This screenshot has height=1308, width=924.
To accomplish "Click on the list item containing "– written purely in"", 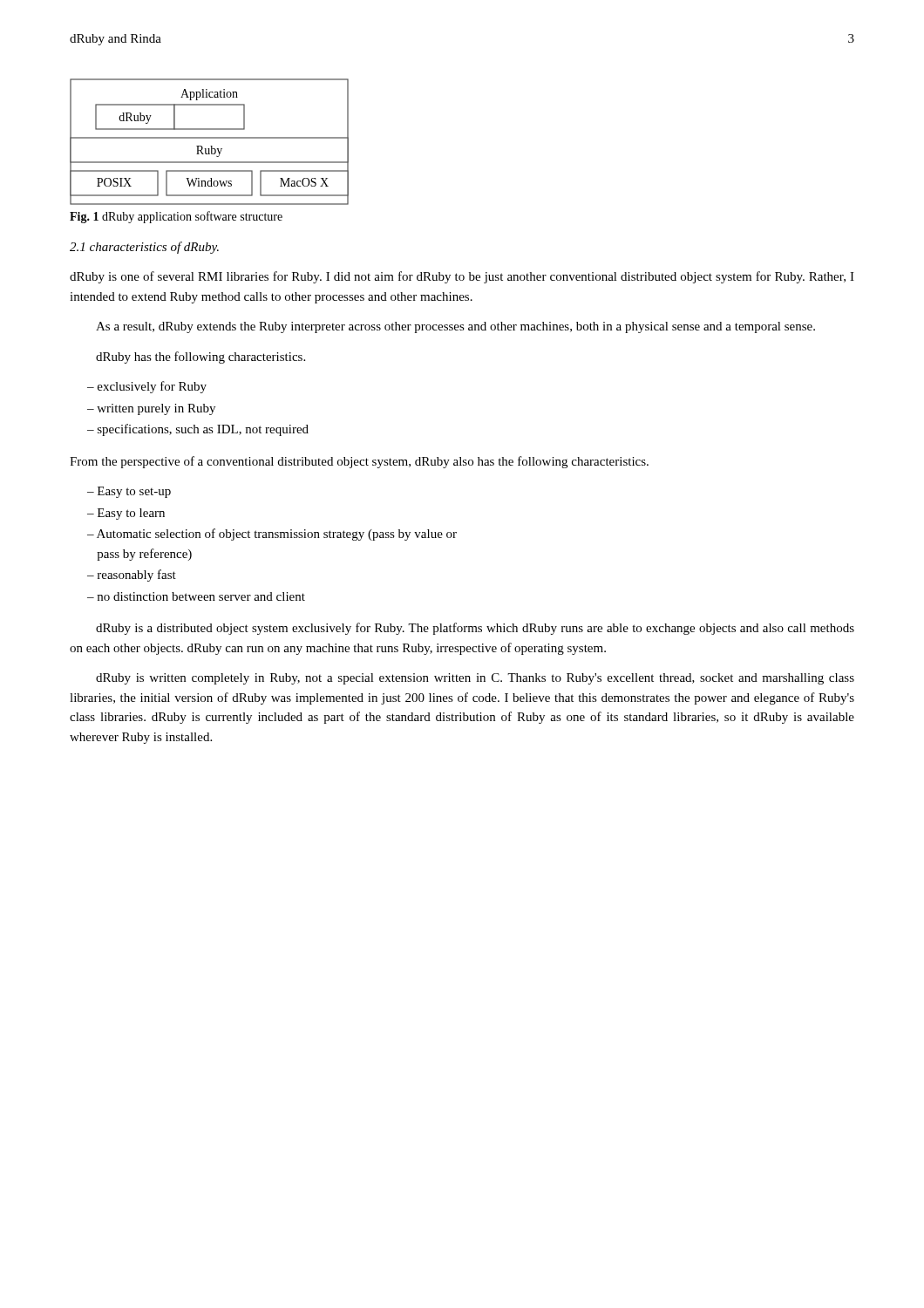I will 151,408.
